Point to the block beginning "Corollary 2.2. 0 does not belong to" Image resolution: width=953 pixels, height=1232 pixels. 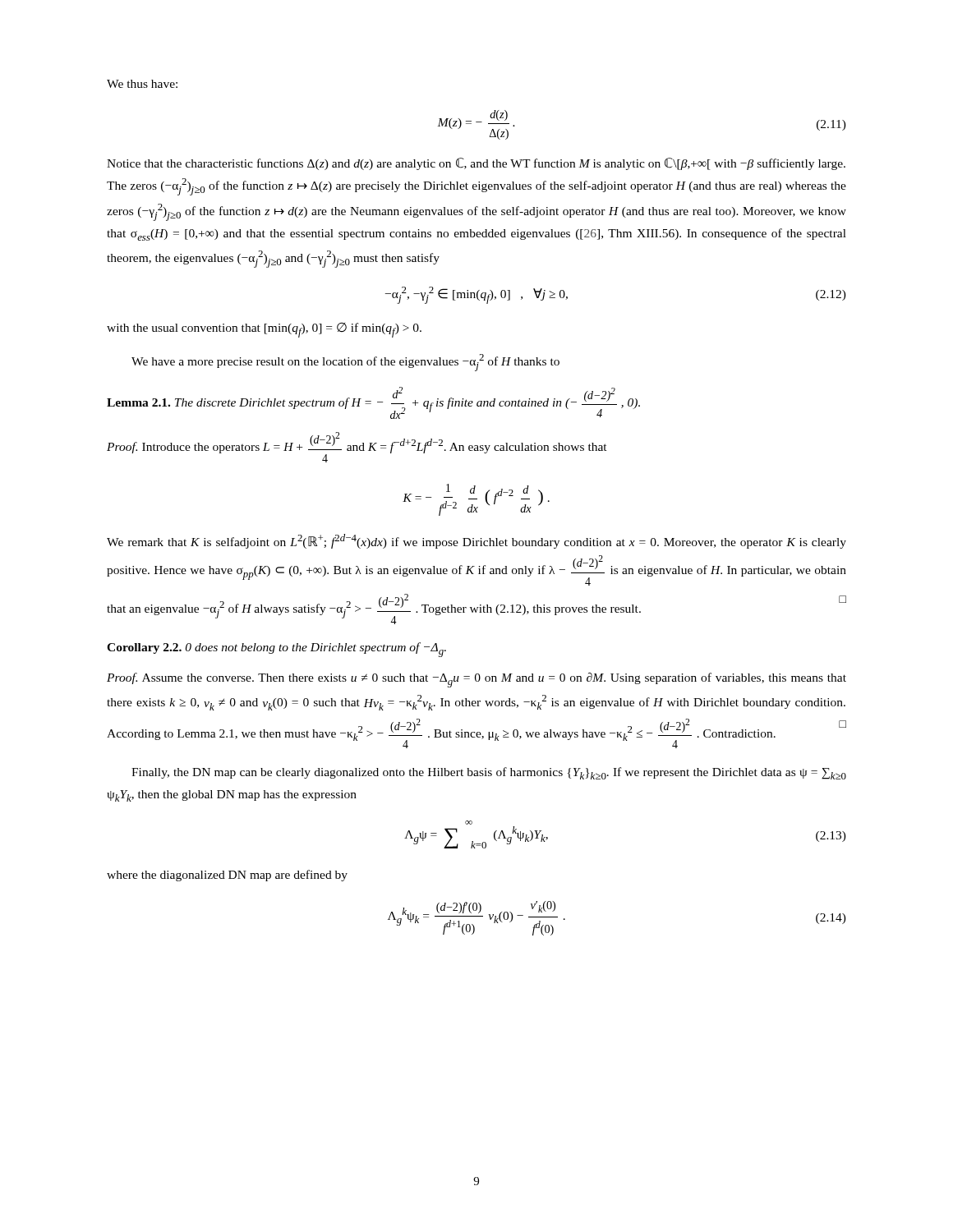pyautogui.click(x=277, y=649)
